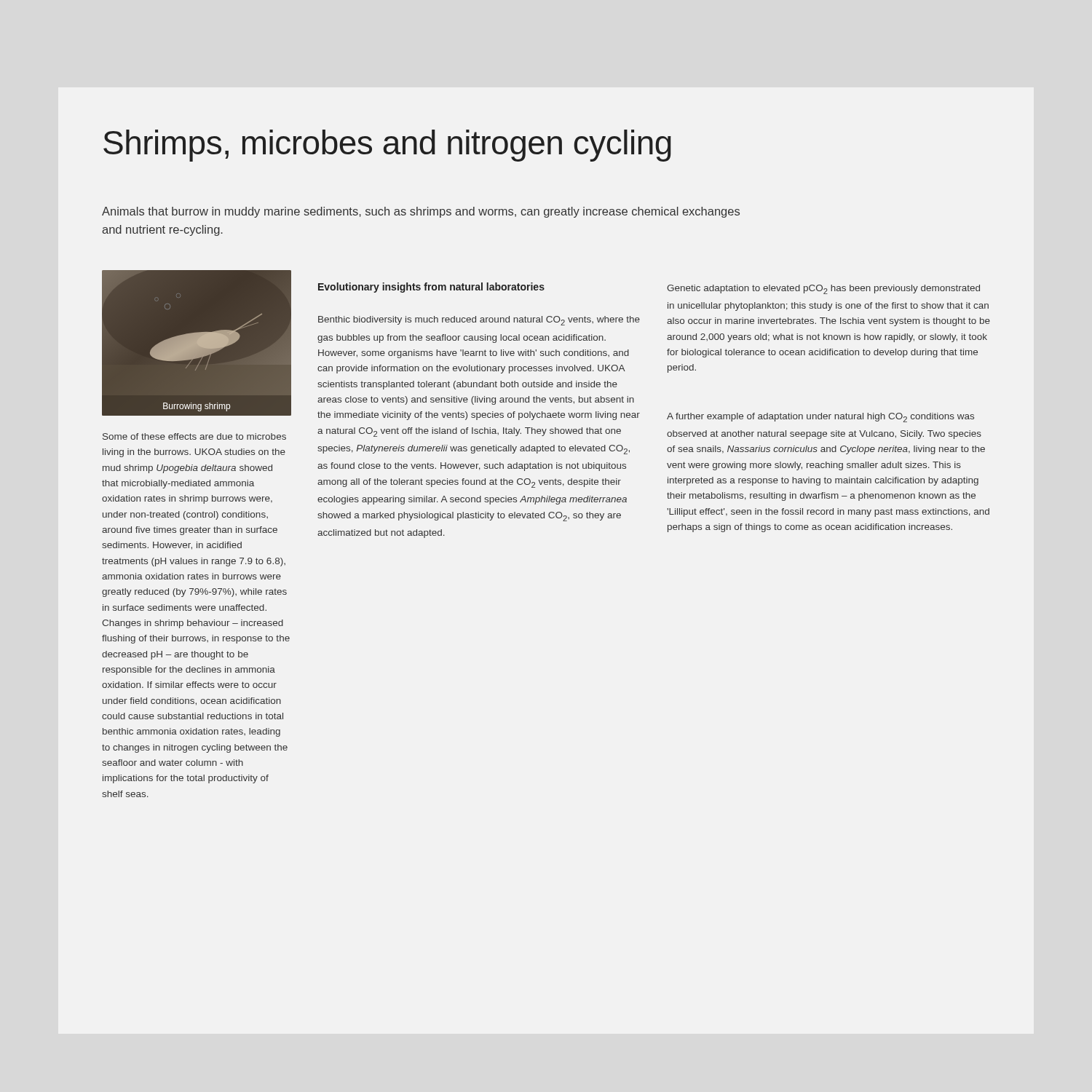The height and width of the screenshot is (1092, 1092).
Task: Point to the block starting "Evolutionary insights from natural laboratories"
Action: (x=431, y=287)
